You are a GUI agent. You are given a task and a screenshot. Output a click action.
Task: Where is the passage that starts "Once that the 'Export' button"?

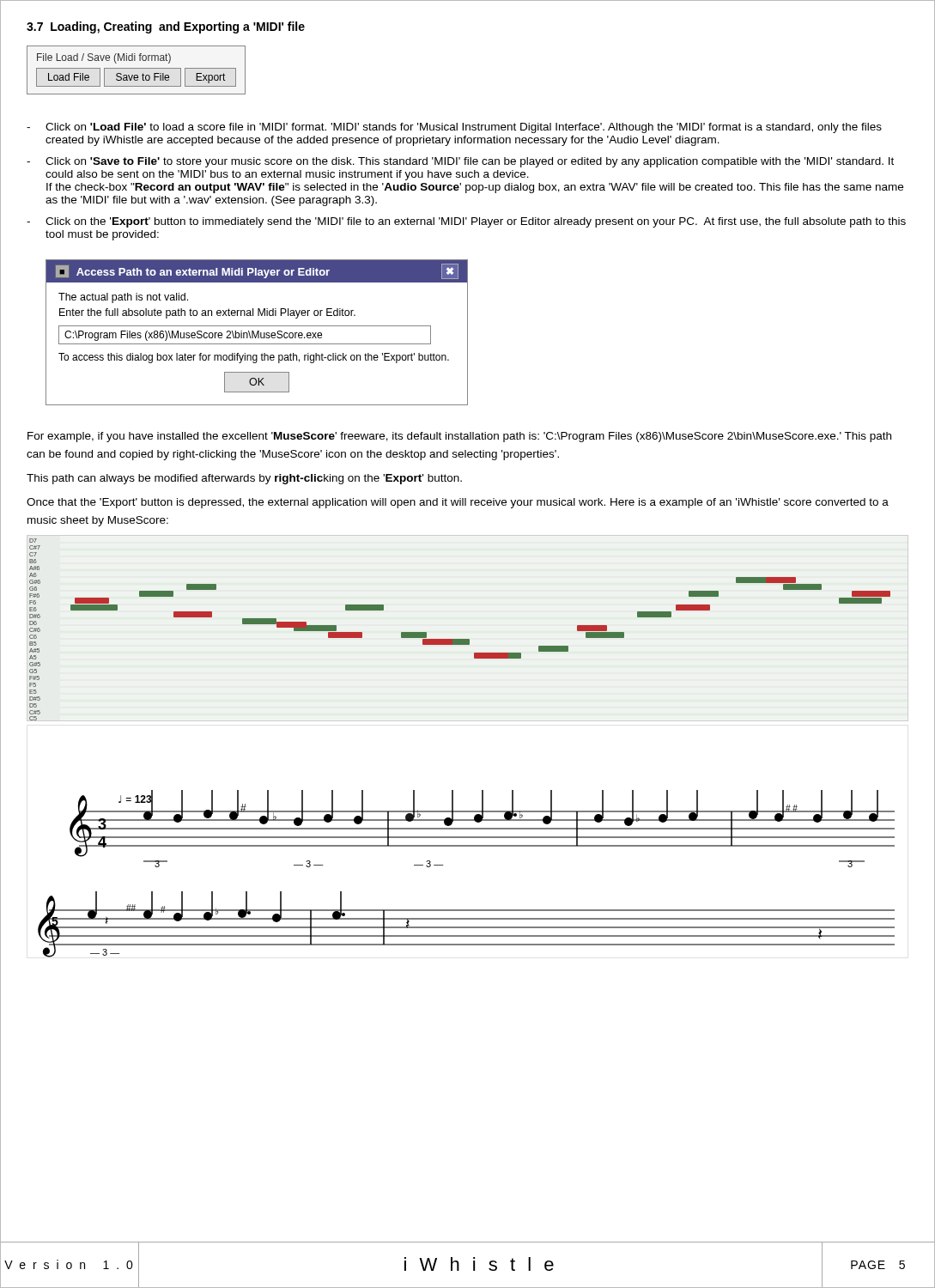(x=458, y=511)
